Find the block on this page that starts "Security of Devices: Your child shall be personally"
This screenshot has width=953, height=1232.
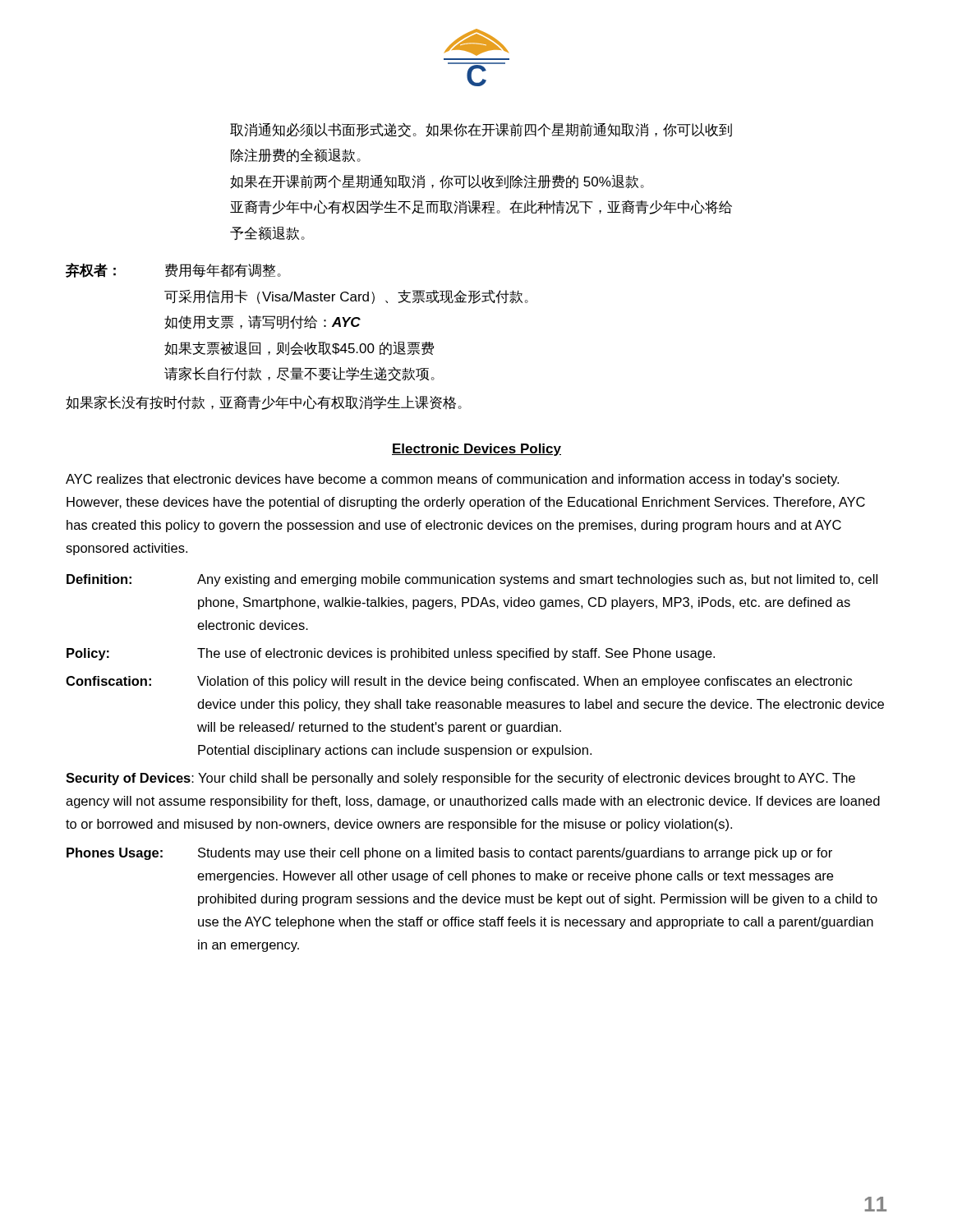pyautogui.click(x=476, y=801)
